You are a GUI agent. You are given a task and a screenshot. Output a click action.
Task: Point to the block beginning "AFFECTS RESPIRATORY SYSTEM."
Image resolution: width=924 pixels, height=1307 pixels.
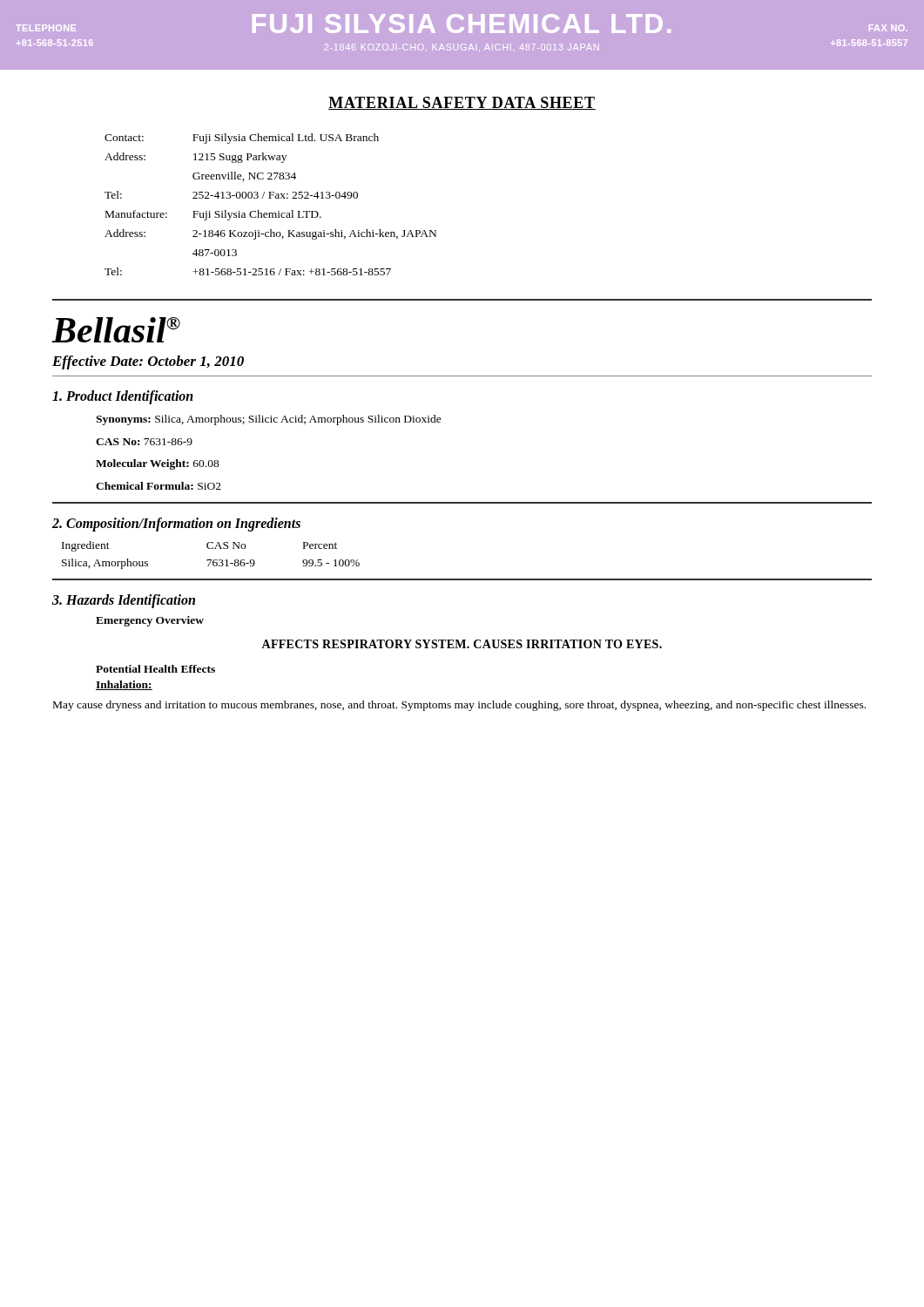[462, 645]
